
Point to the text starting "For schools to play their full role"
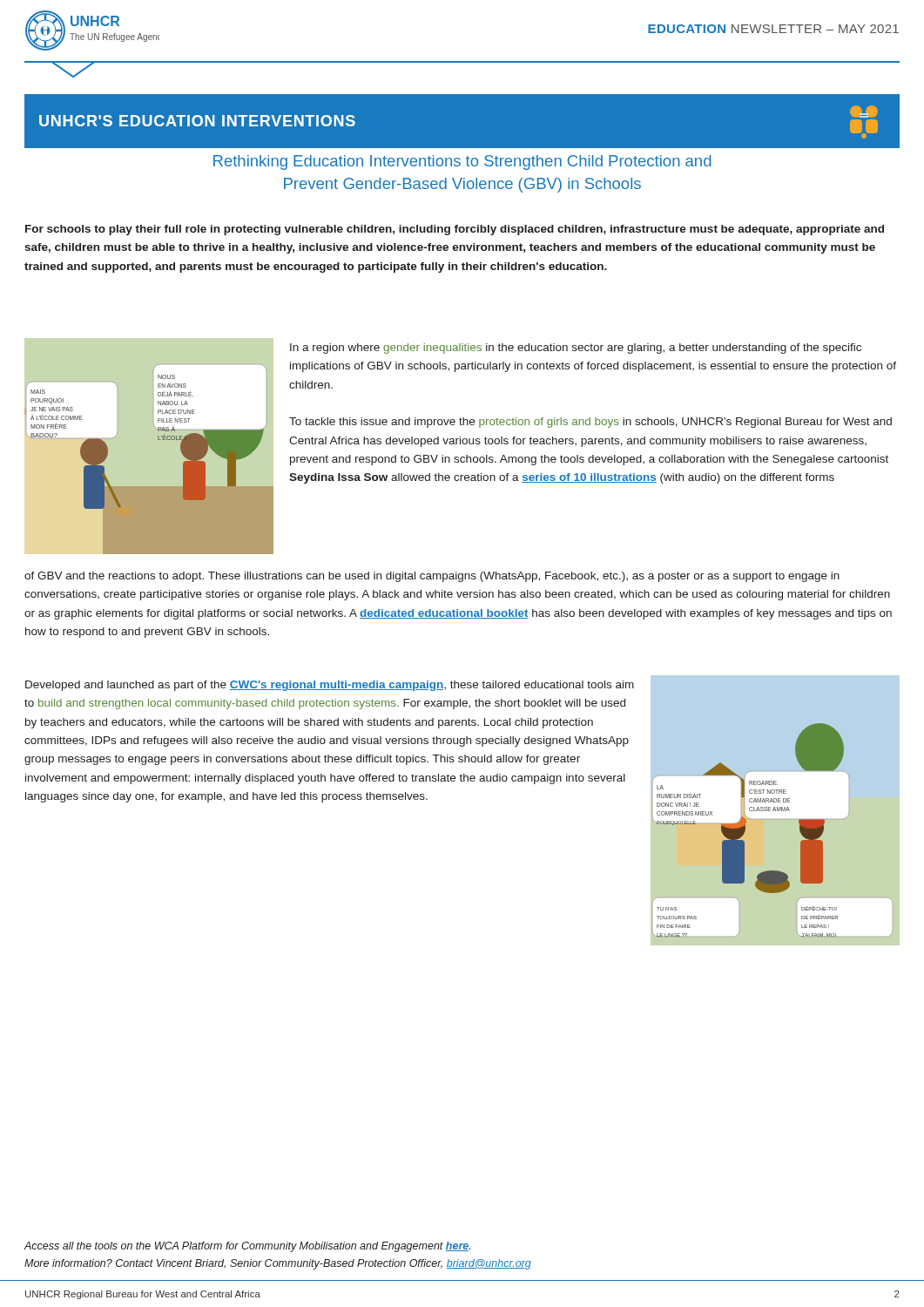tap(455, 247)
